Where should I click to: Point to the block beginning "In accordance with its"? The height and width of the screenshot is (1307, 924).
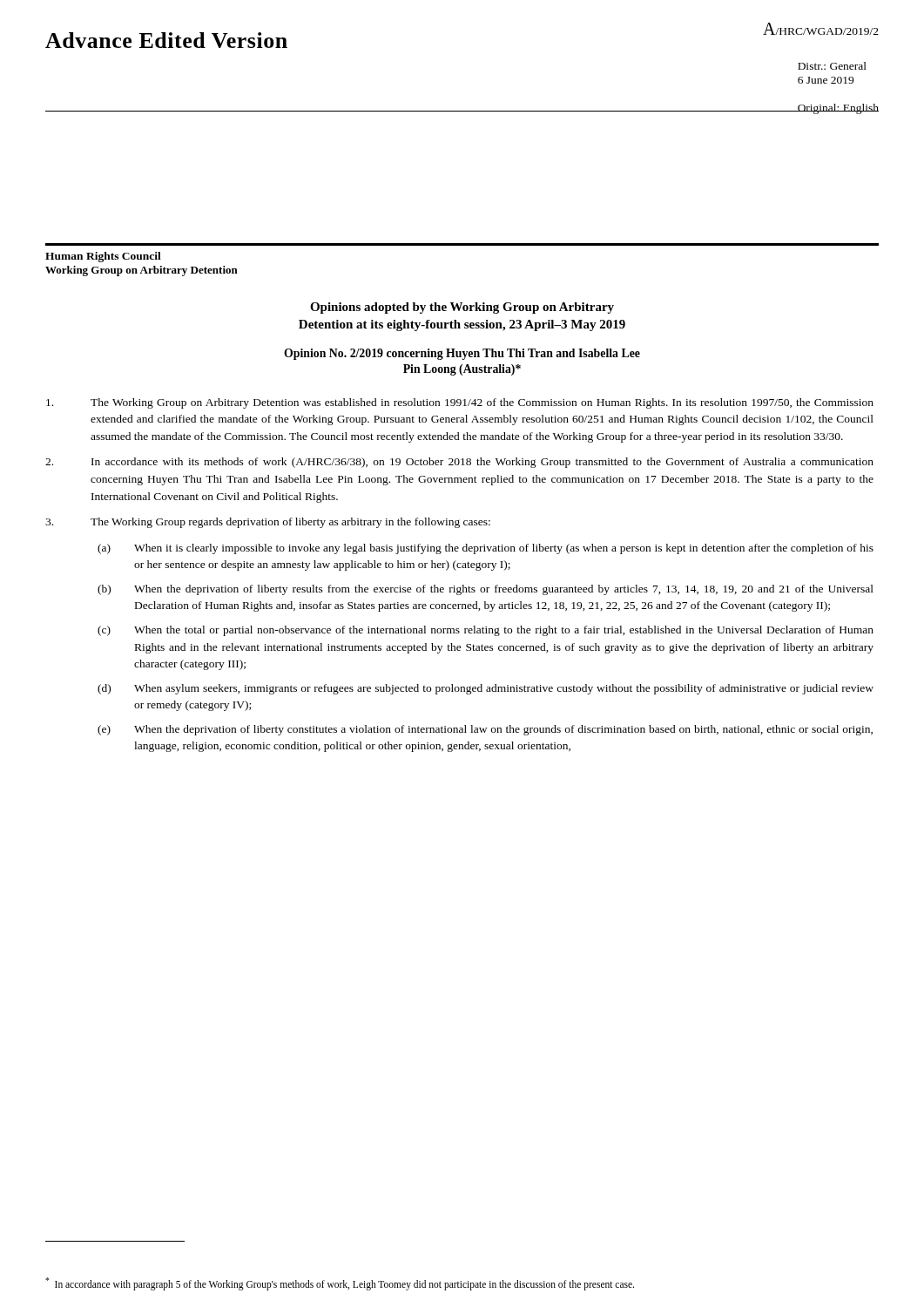[459, 479]
